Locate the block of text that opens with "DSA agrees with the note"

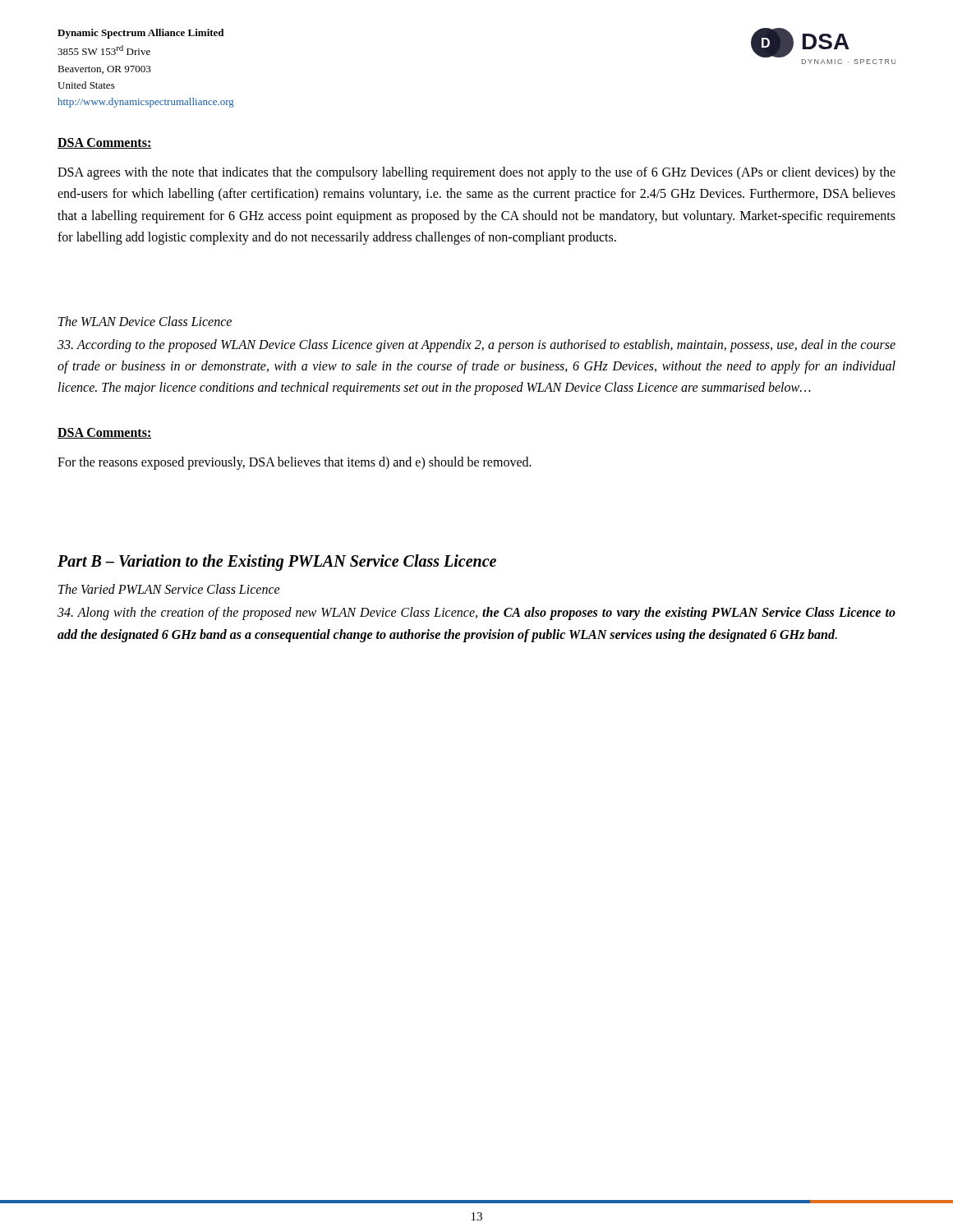[476, 205]
